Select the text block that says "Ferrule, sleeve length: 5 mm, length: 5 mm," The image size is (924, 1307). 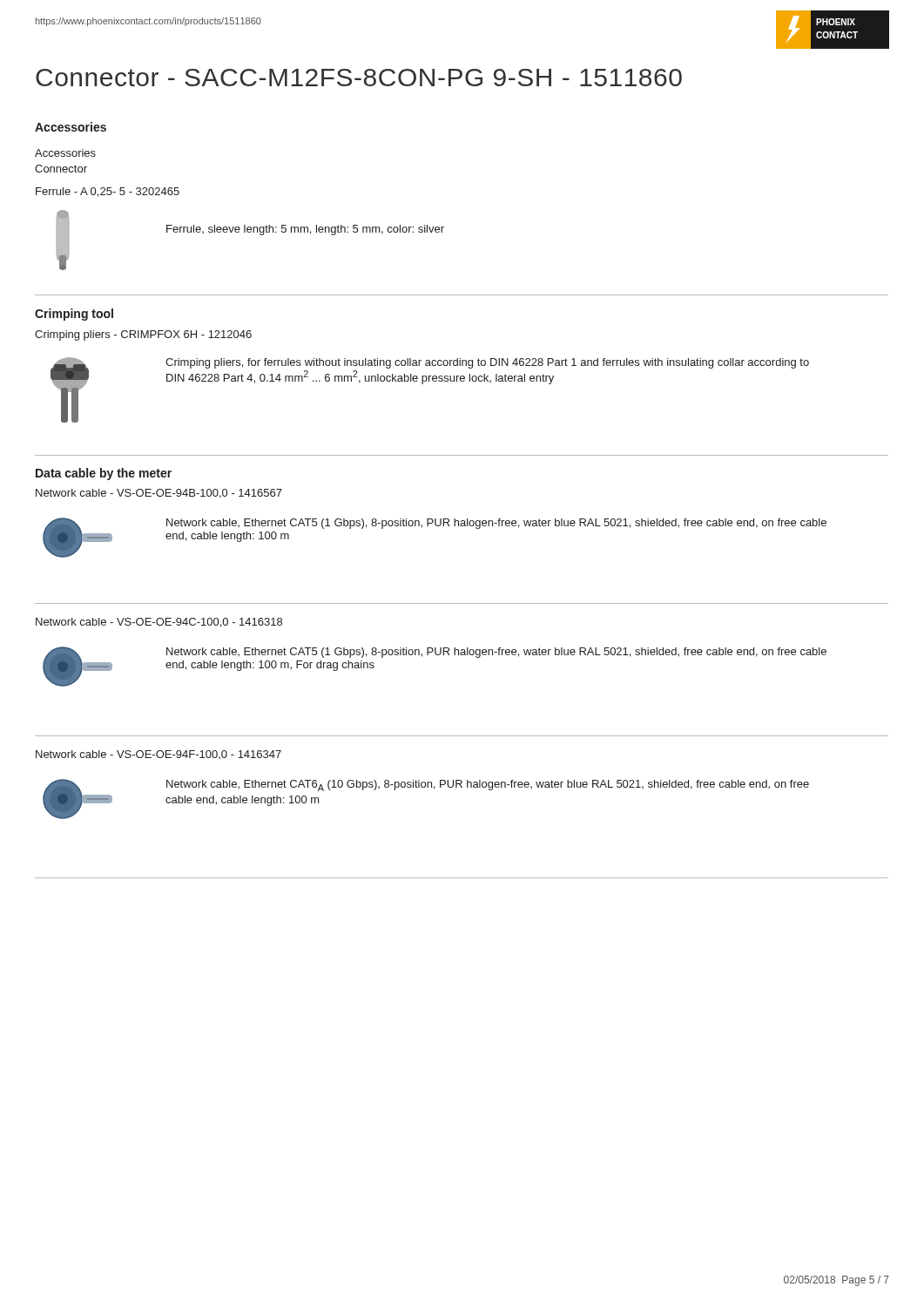tap(305, 229)
